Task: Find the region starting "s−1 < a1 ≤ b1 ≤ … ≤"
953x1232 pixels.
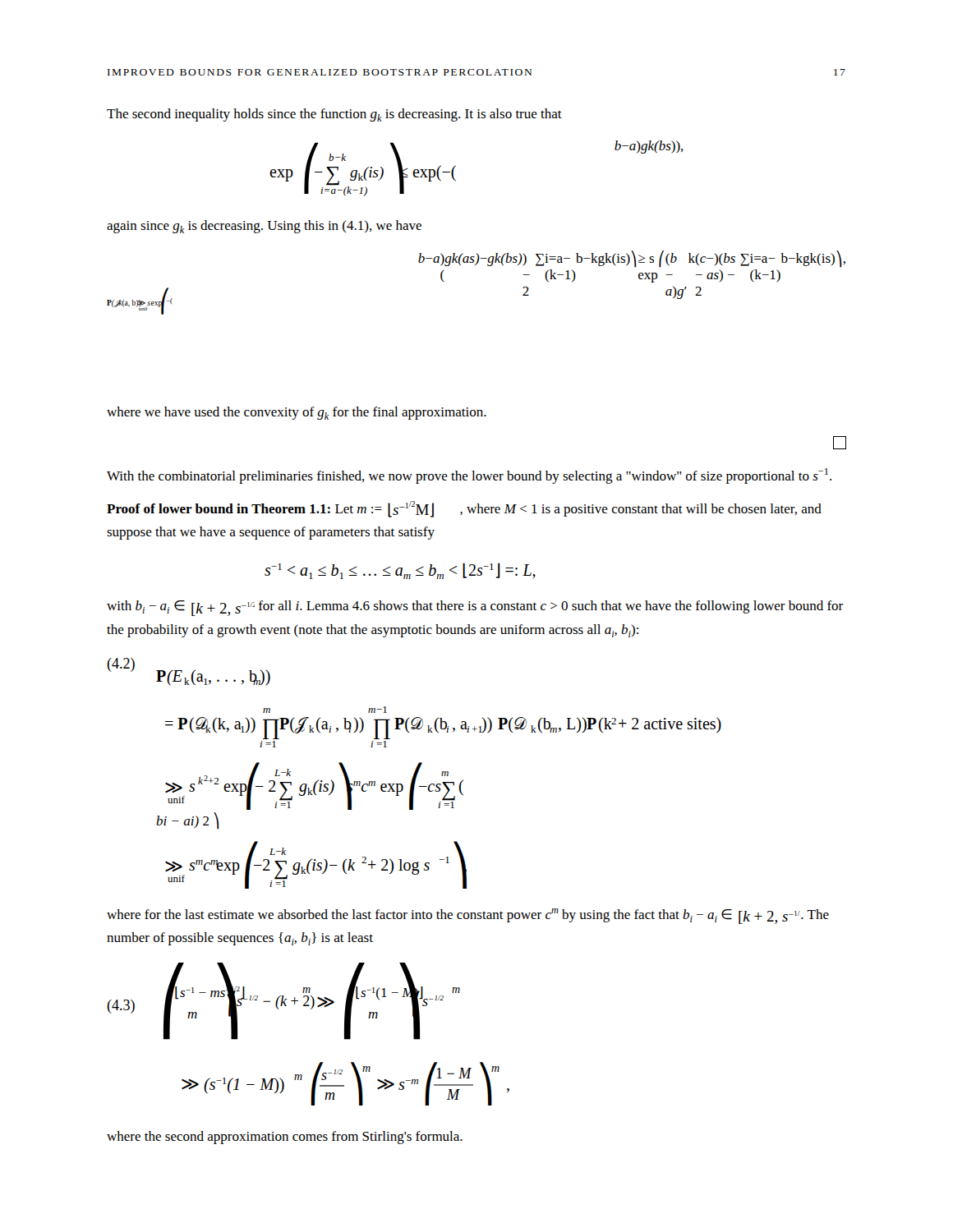Action: tap(476, 570)
